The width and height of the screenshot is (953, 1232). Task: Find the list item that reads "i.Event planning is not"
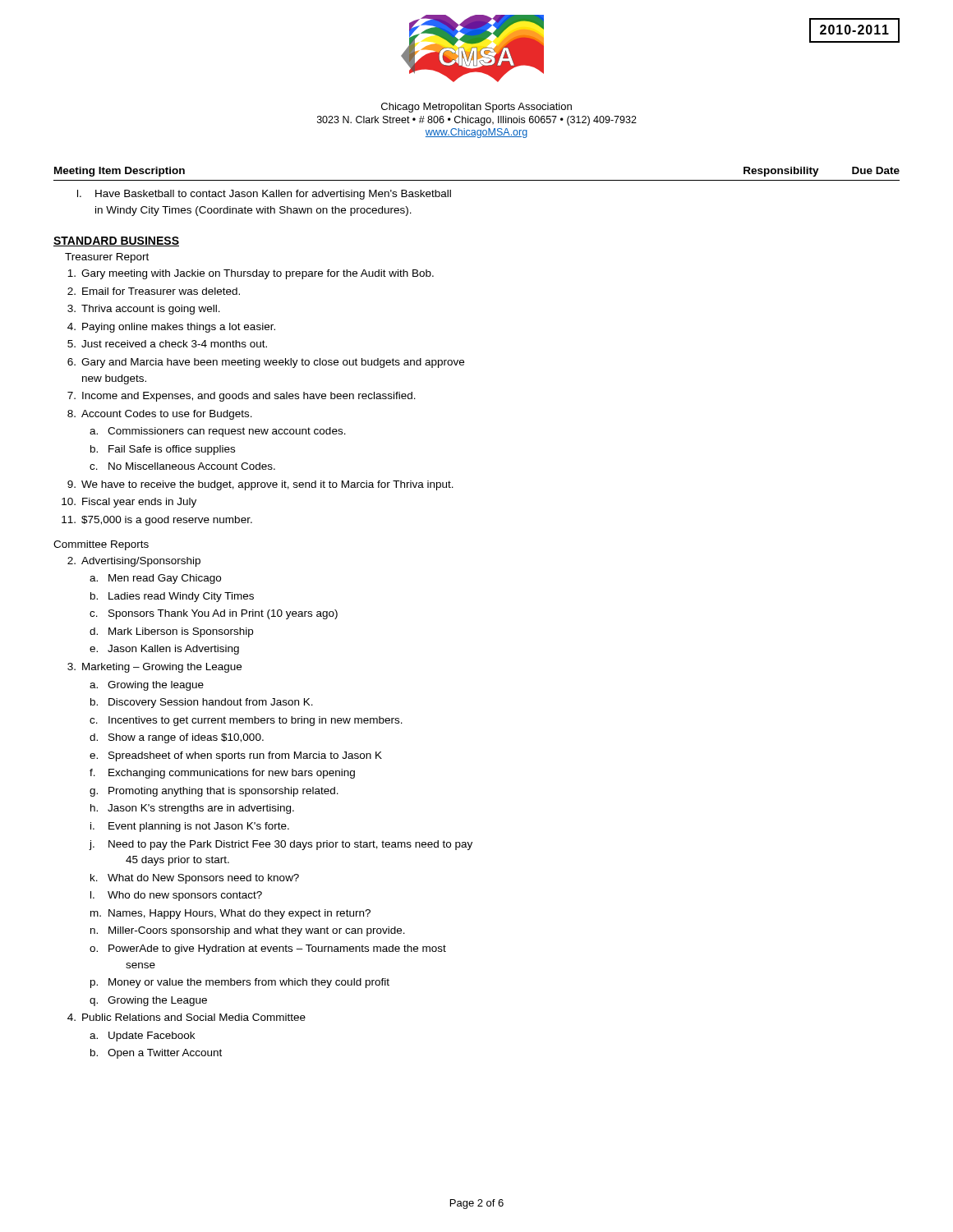(190, 826)
